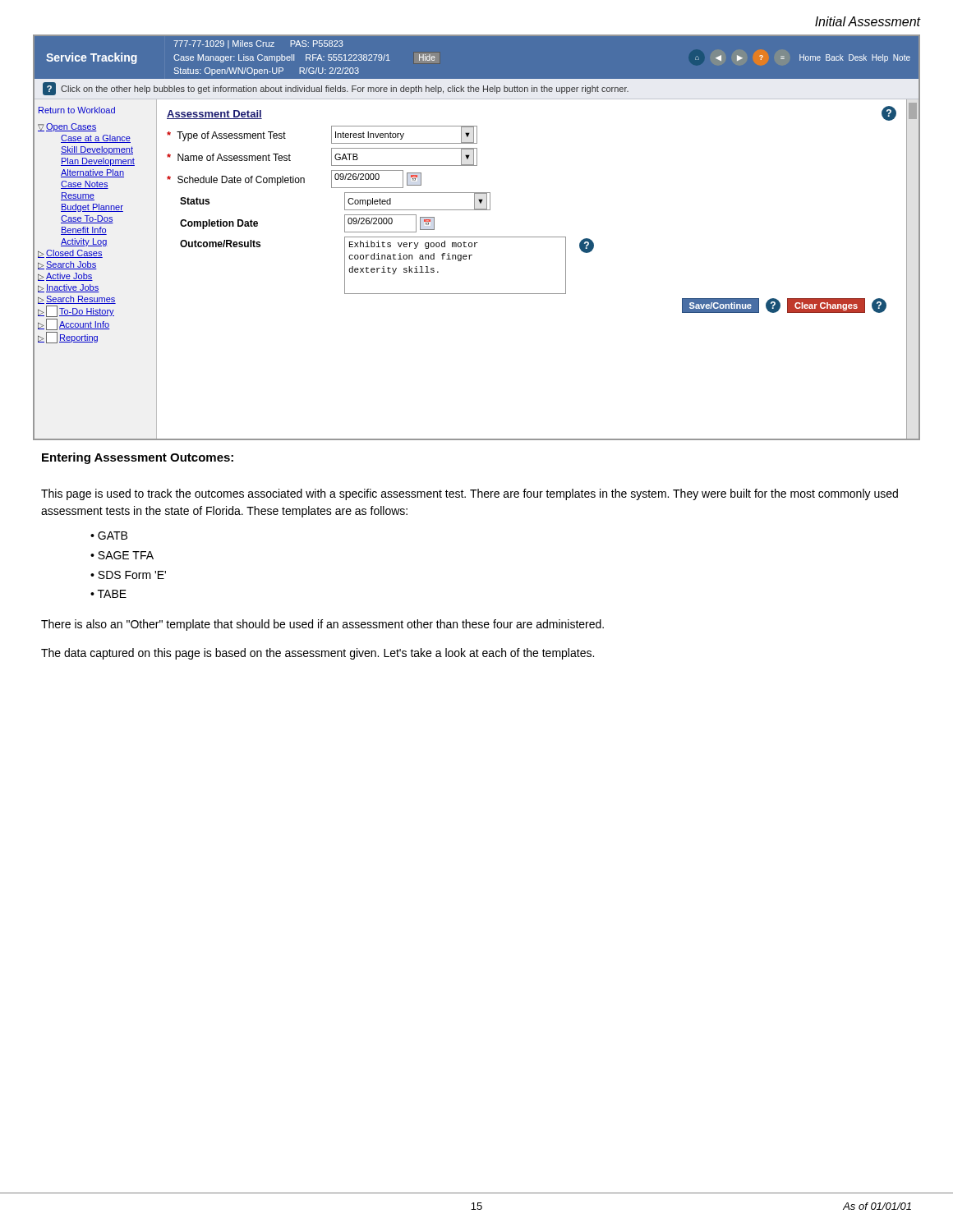Locate a screenshot
This screenshot has width=953, height=1232.
(476, 237)
